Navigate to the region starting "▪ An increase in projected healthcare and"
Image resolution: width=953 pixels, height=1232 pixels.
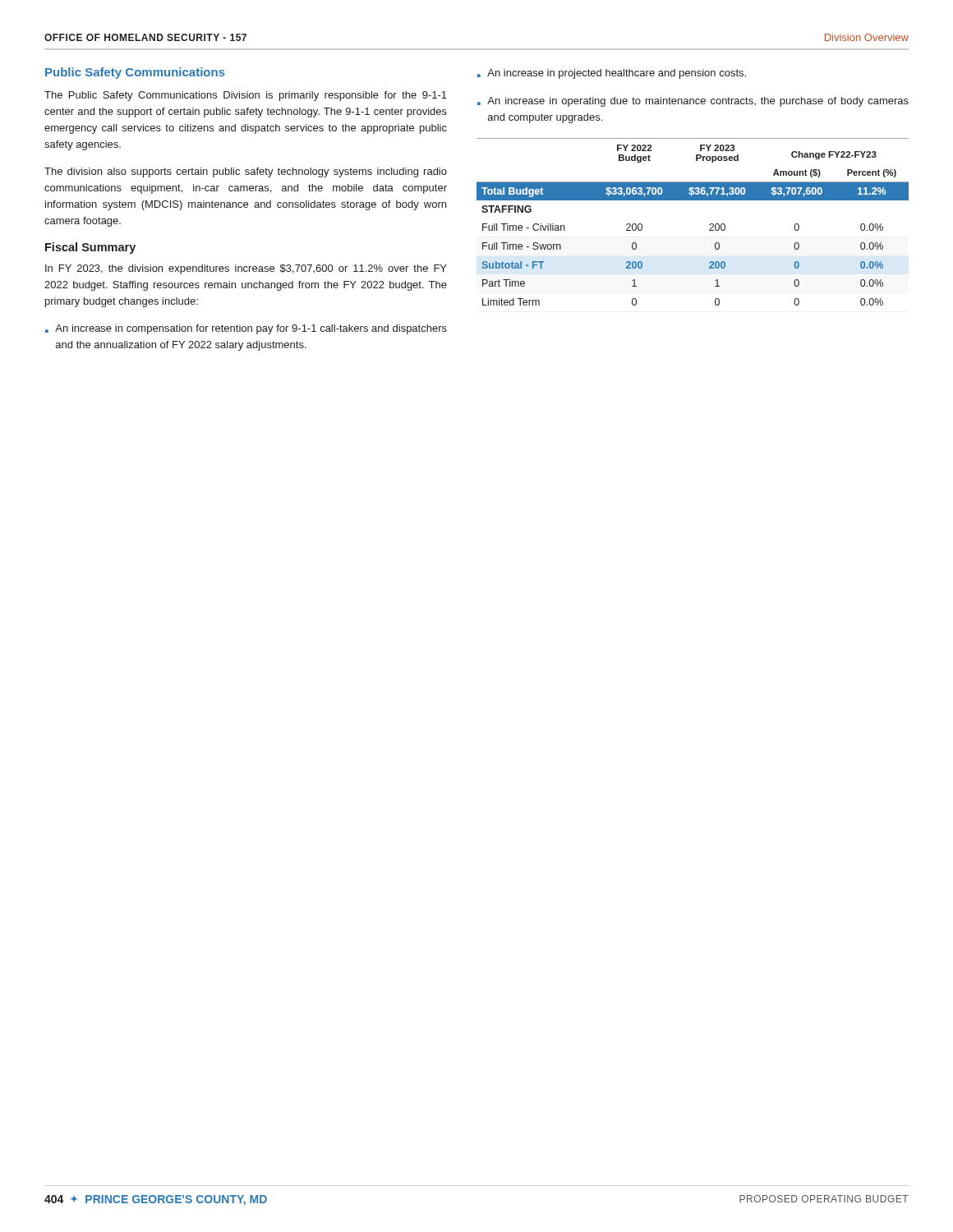tap(612, 75)
